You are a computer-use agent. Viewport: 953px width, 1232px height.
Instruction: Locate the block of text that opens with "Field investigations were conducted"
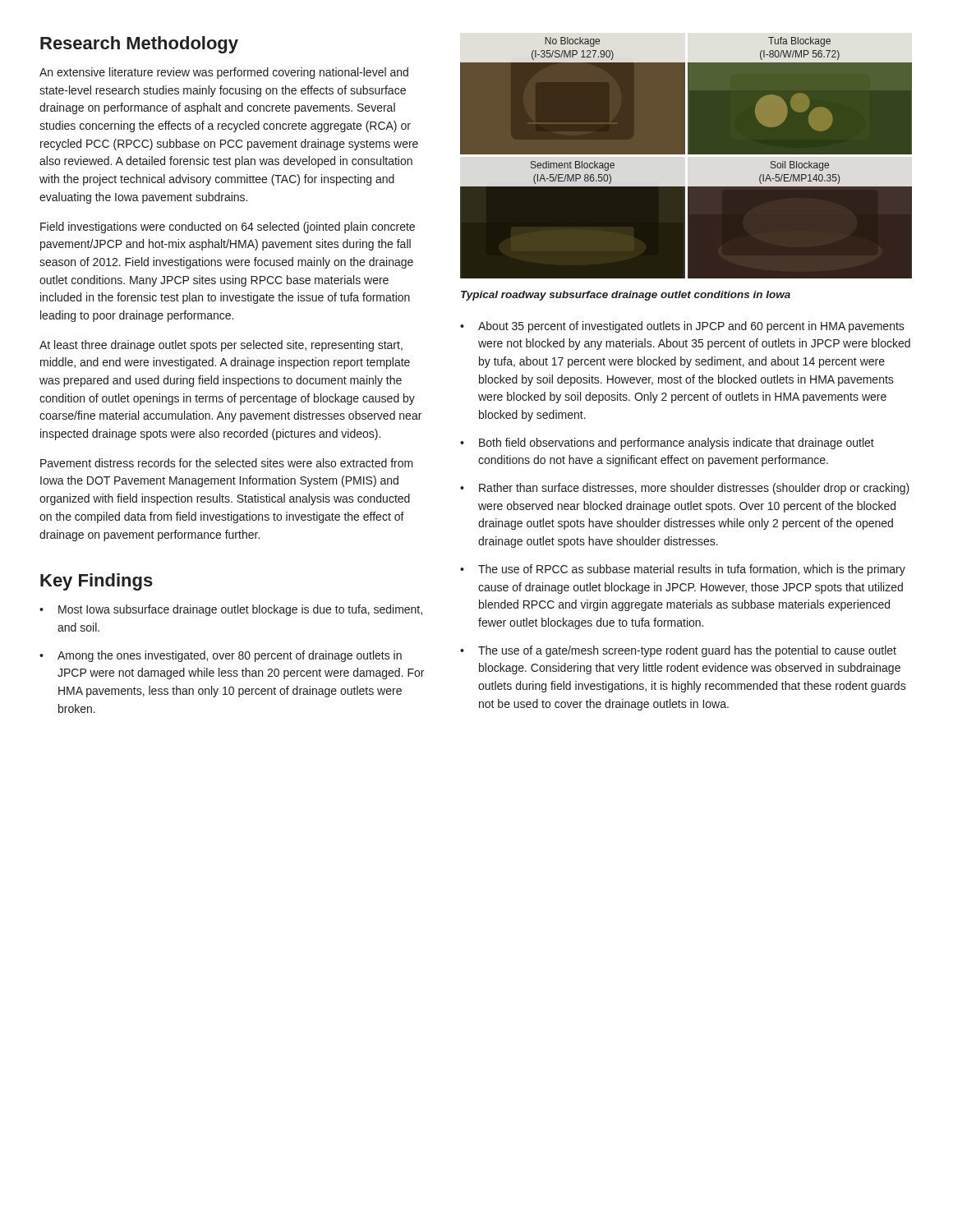[x=233, y=272]
